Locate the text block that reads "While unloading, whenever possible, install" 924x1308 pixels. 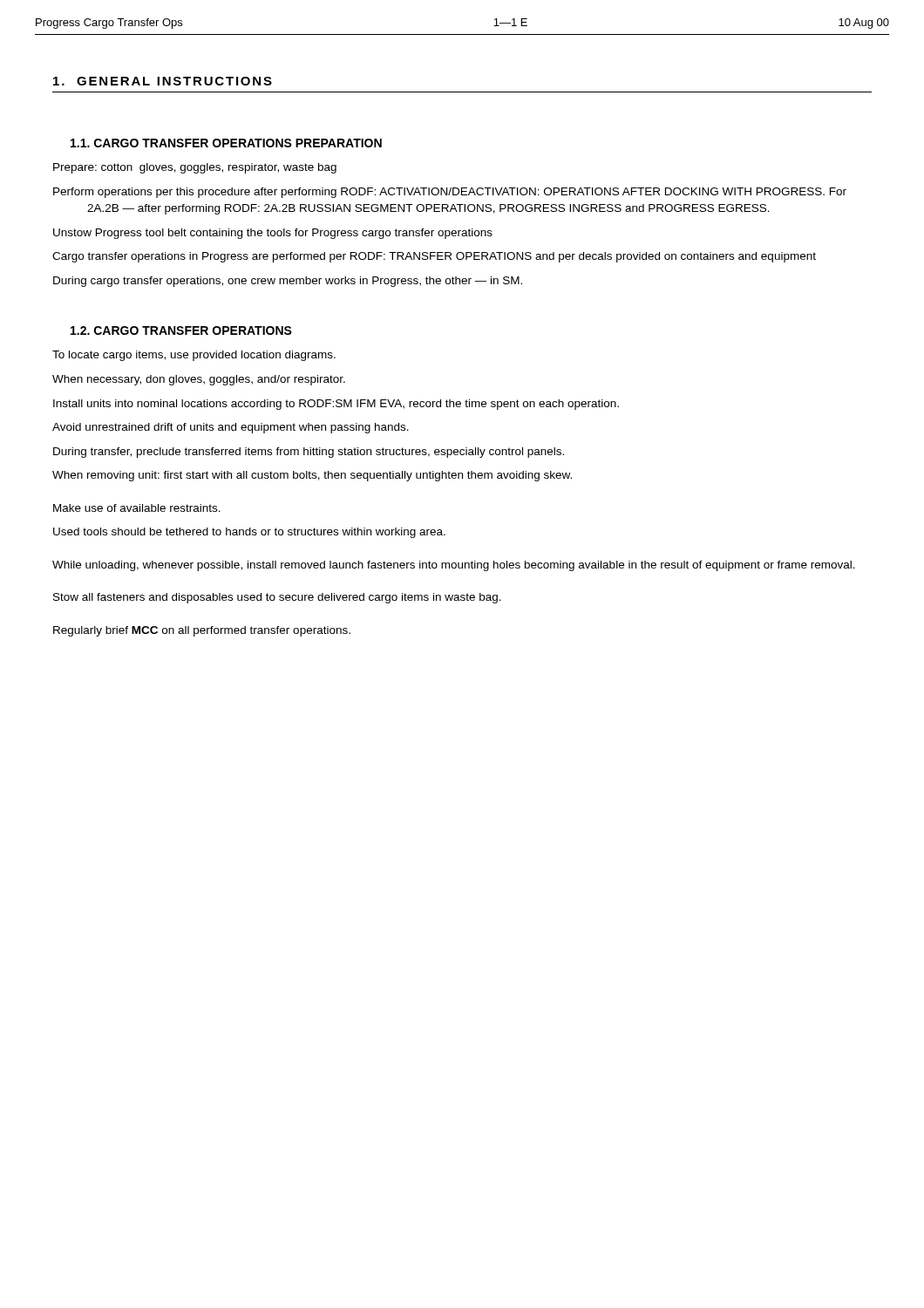(x=454, y=565)
